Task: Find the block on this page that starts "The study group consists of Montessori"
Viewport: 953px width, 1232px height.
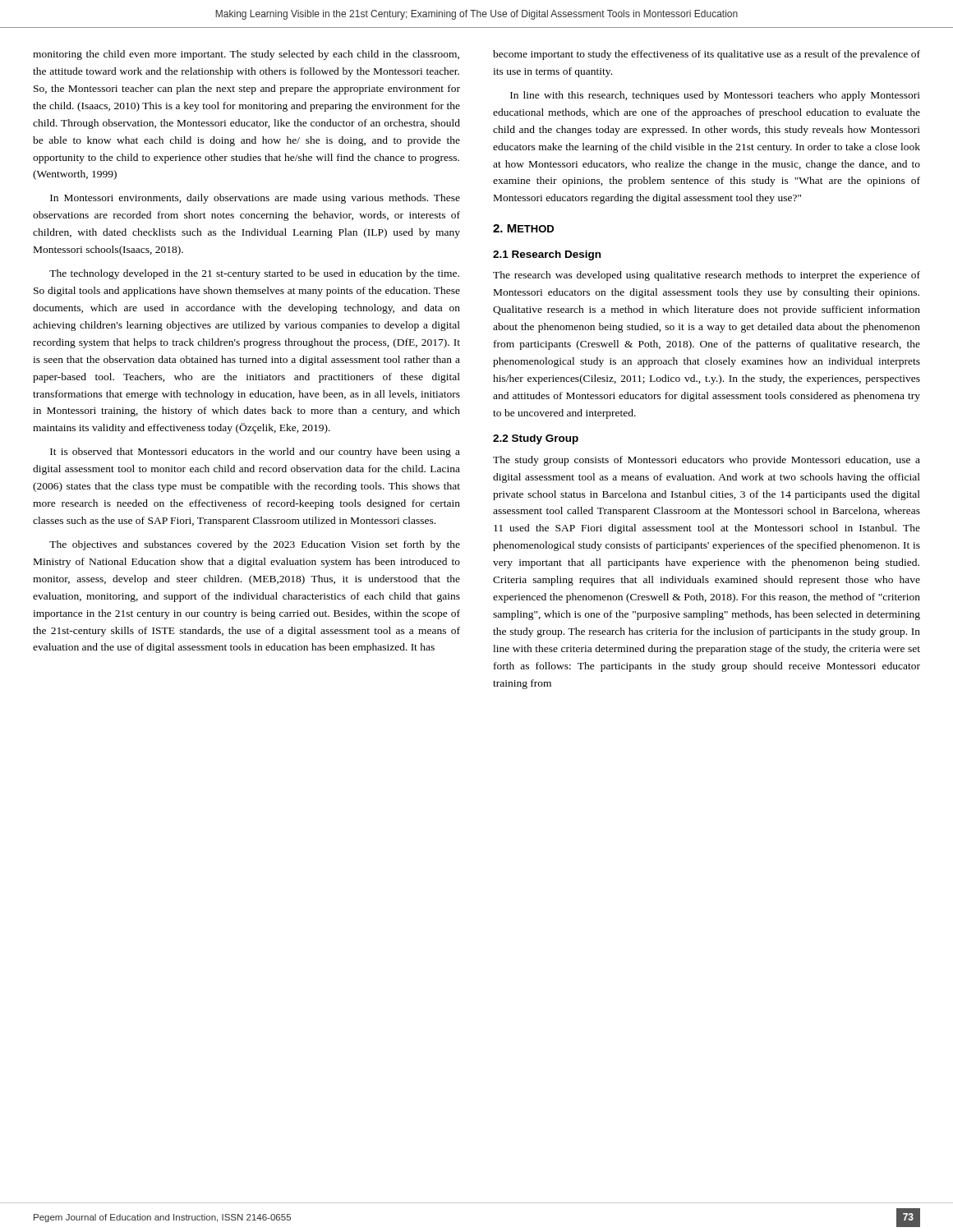Action: [x=707, y=572]
